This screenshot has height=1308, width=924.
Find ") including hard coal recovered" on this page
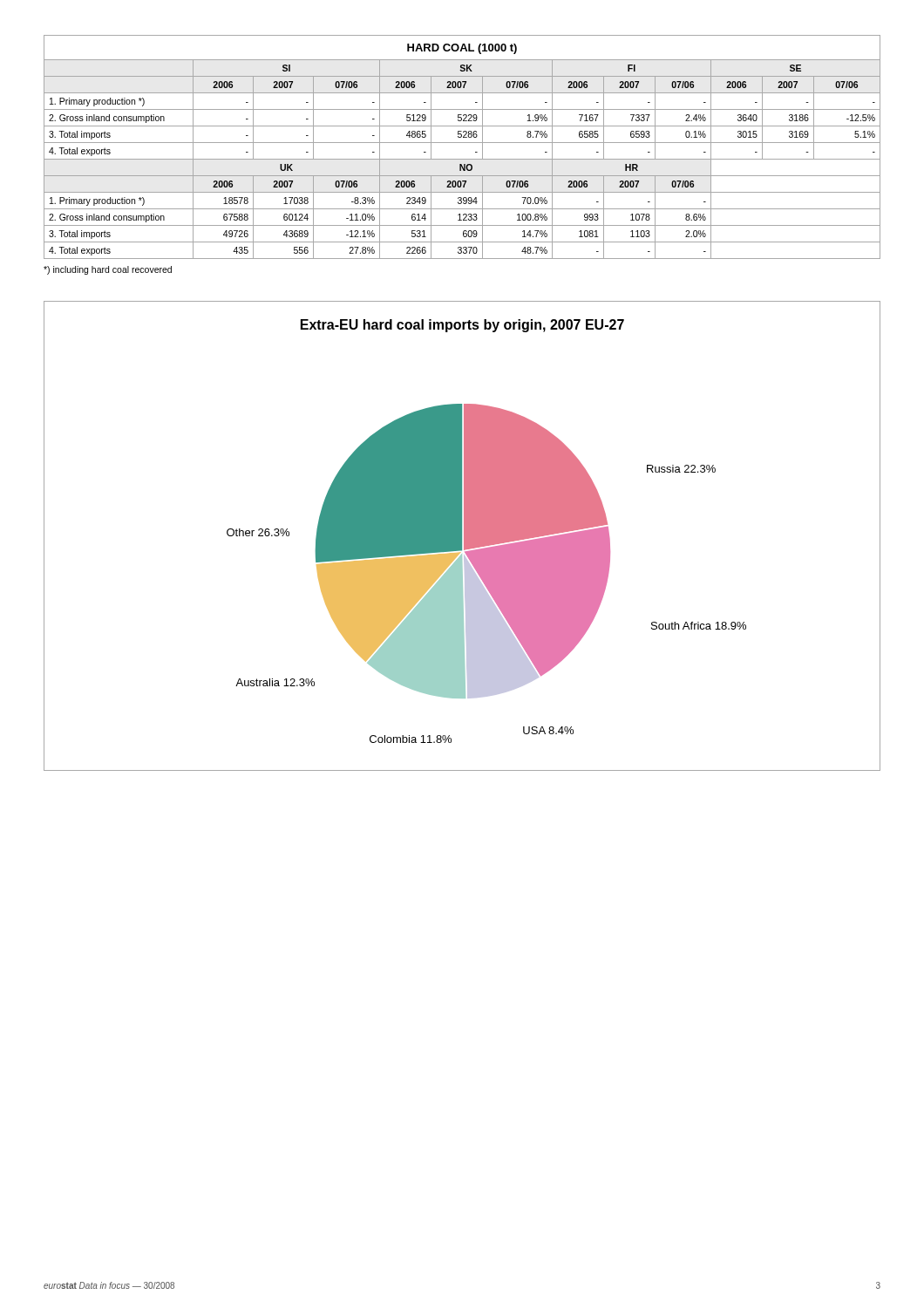pyautogui.click(x=108, y=269)
